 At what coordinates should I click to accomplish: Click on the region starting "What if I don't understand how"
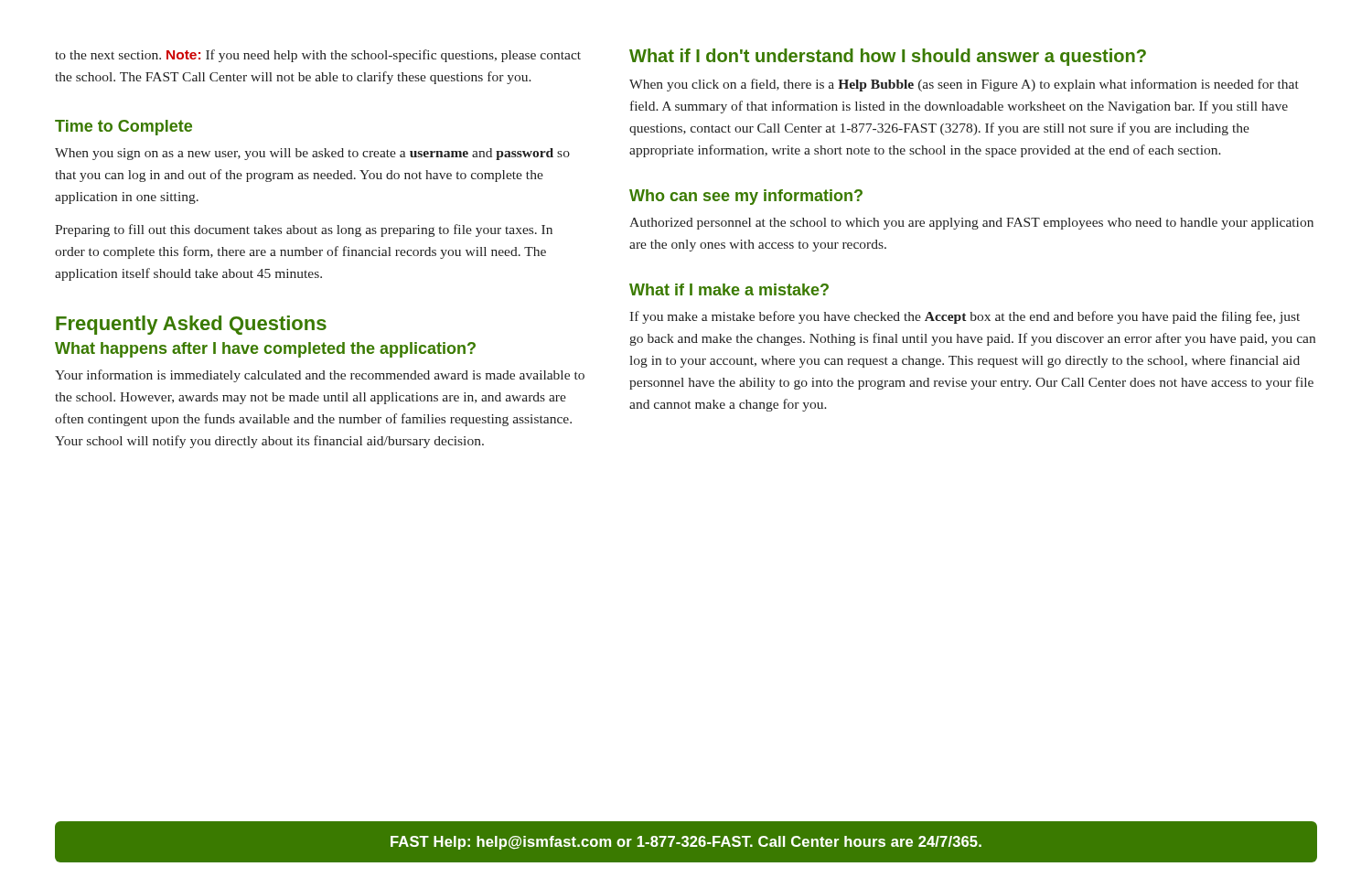pos(888,56)
